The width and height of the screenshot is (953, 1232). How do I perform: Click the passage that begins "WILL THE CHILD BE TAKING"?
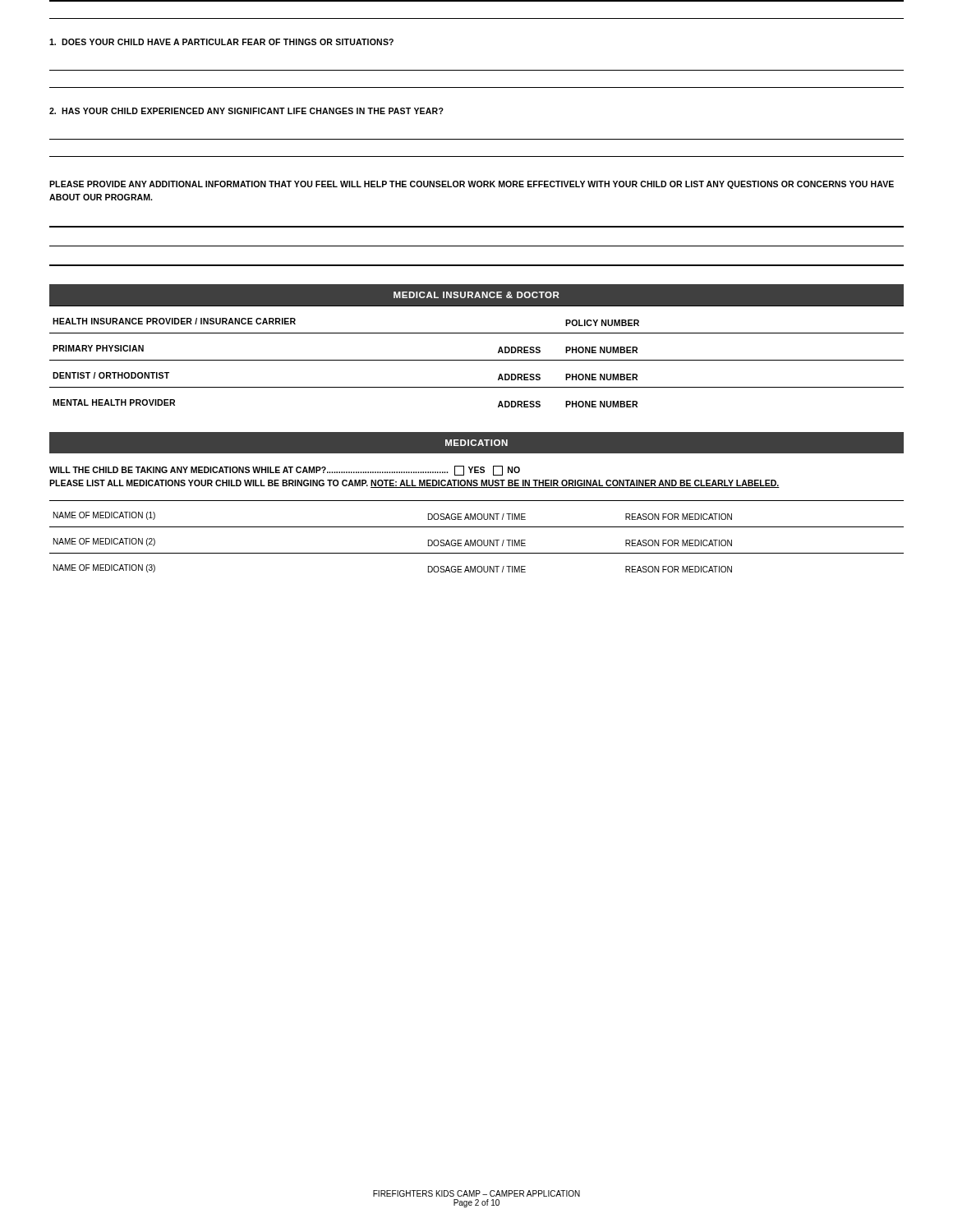(414, 476)
